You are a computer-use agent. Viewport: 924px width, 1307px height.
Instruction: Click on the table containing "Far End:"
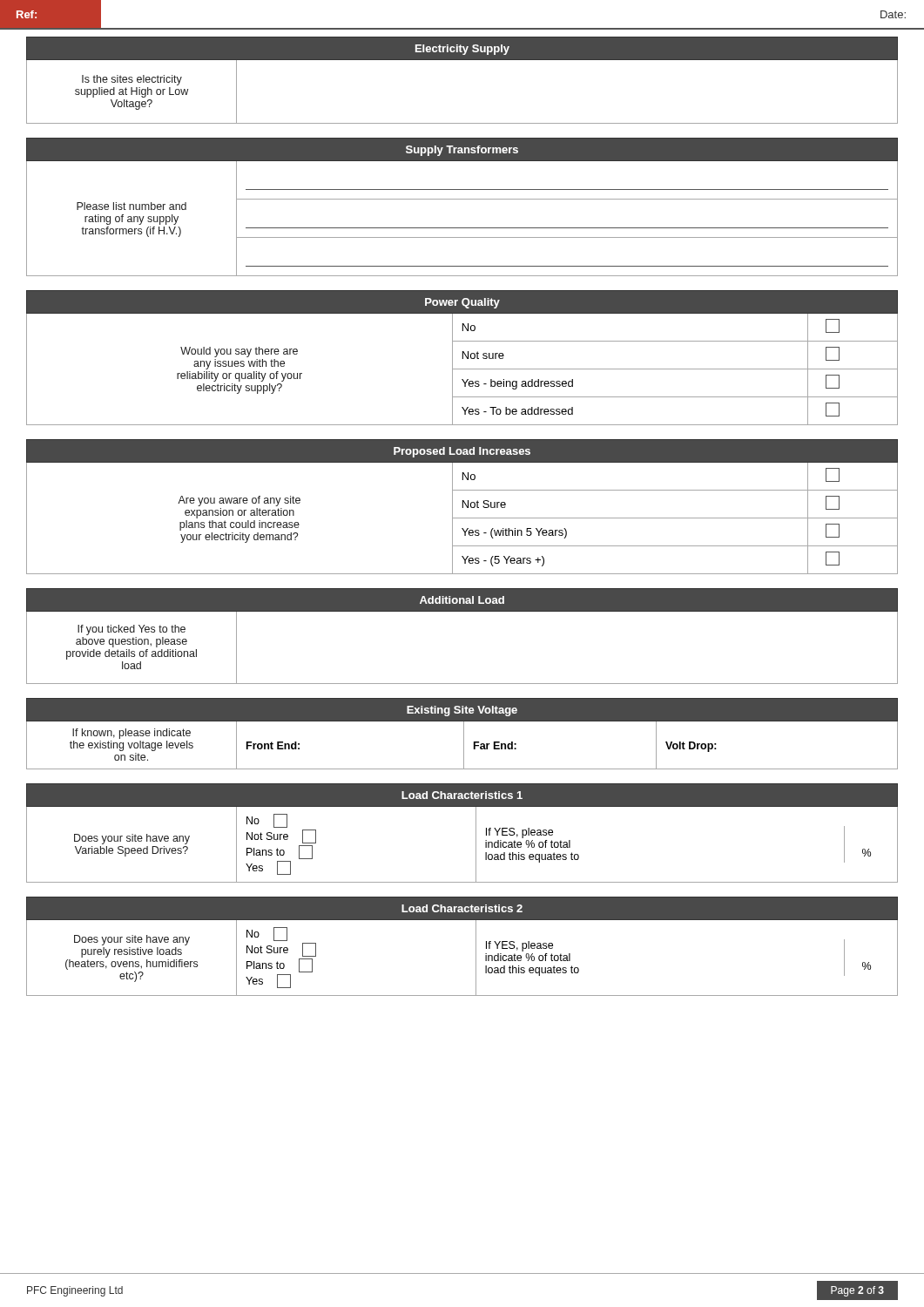tap(462, 734)
